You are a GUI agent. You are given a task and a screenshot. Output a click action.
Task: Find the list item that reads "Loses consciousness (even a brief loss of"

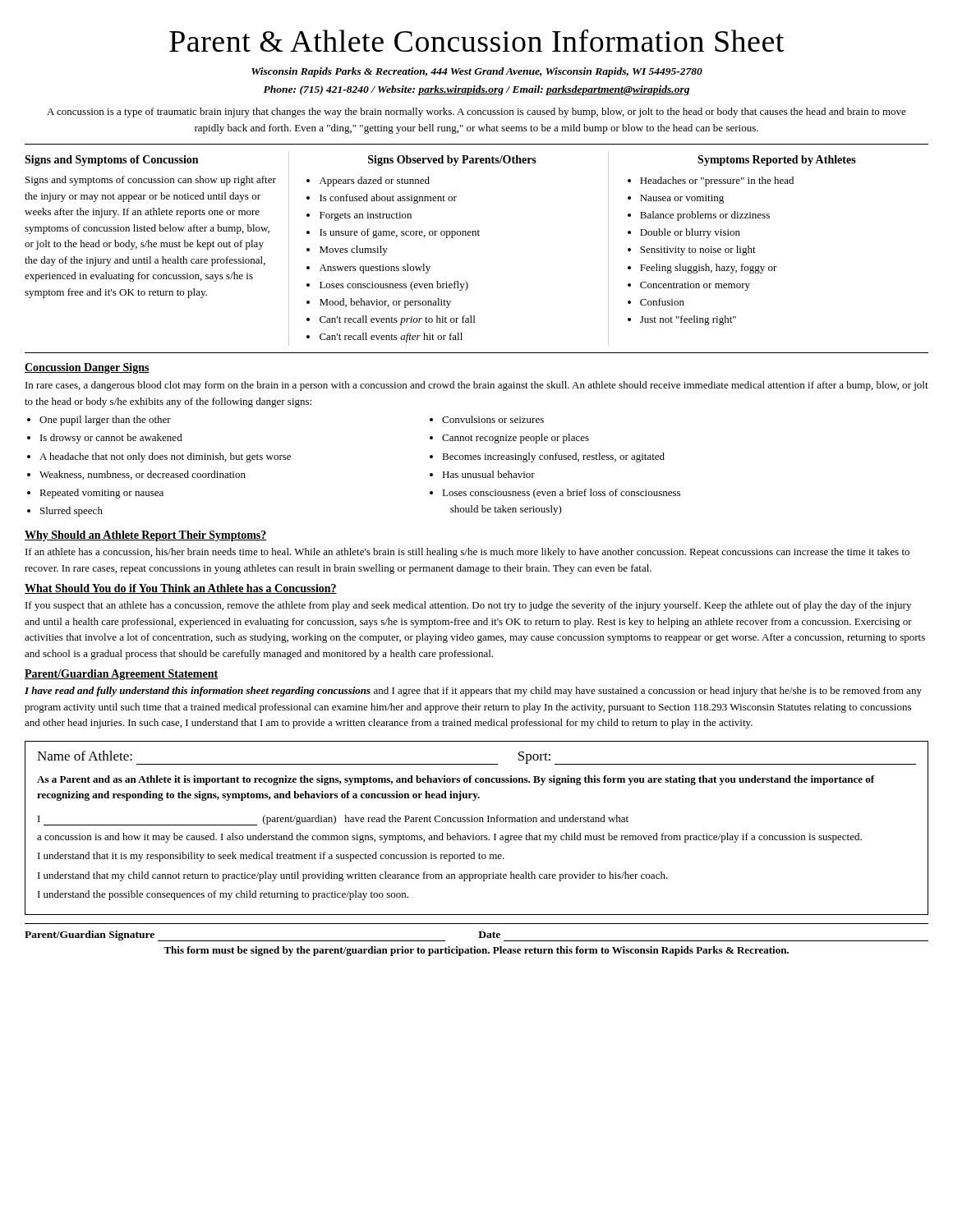[561, 501]
